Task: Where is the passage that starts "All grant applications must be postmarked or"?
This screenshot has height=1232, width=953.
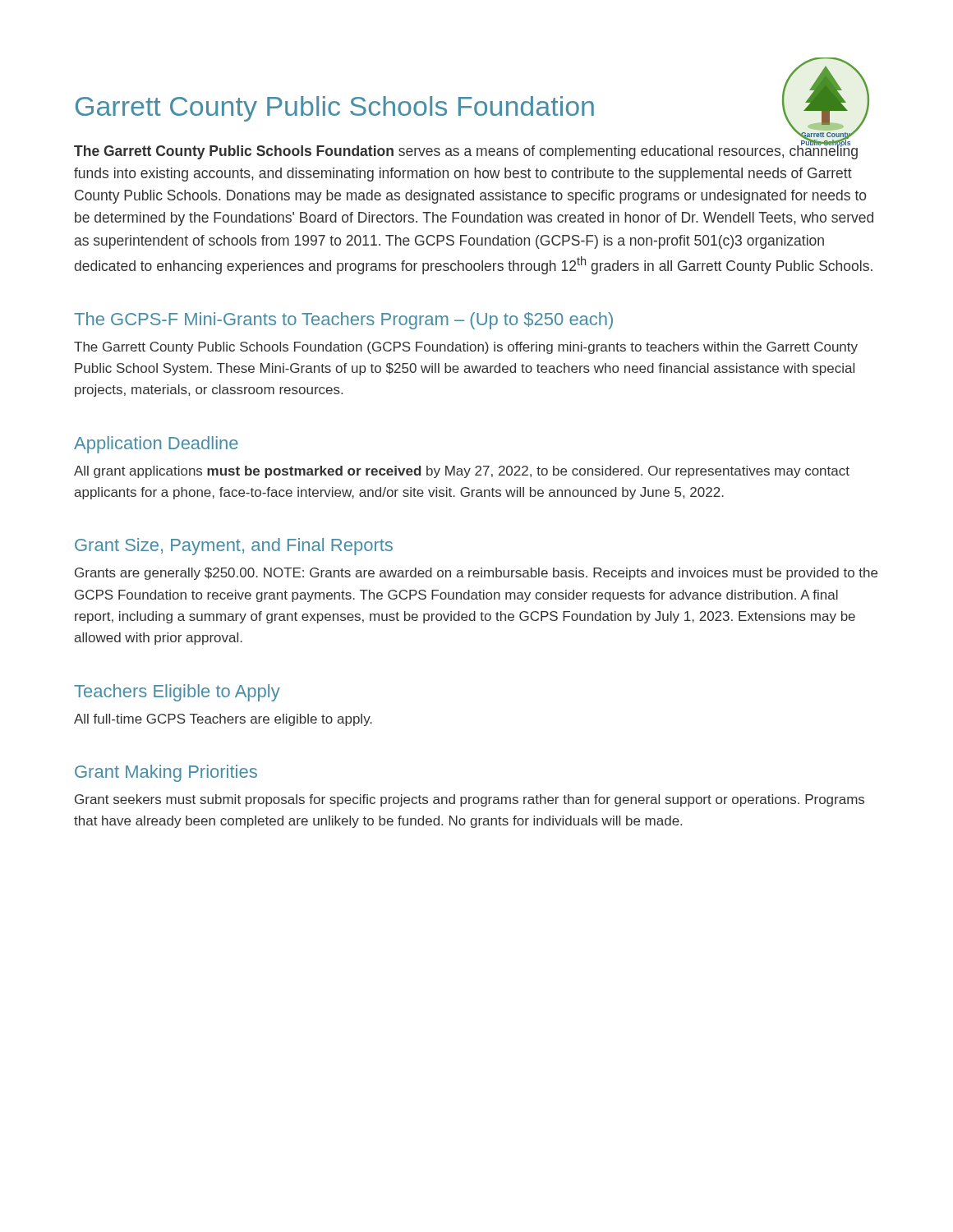Action: point(476,482)
